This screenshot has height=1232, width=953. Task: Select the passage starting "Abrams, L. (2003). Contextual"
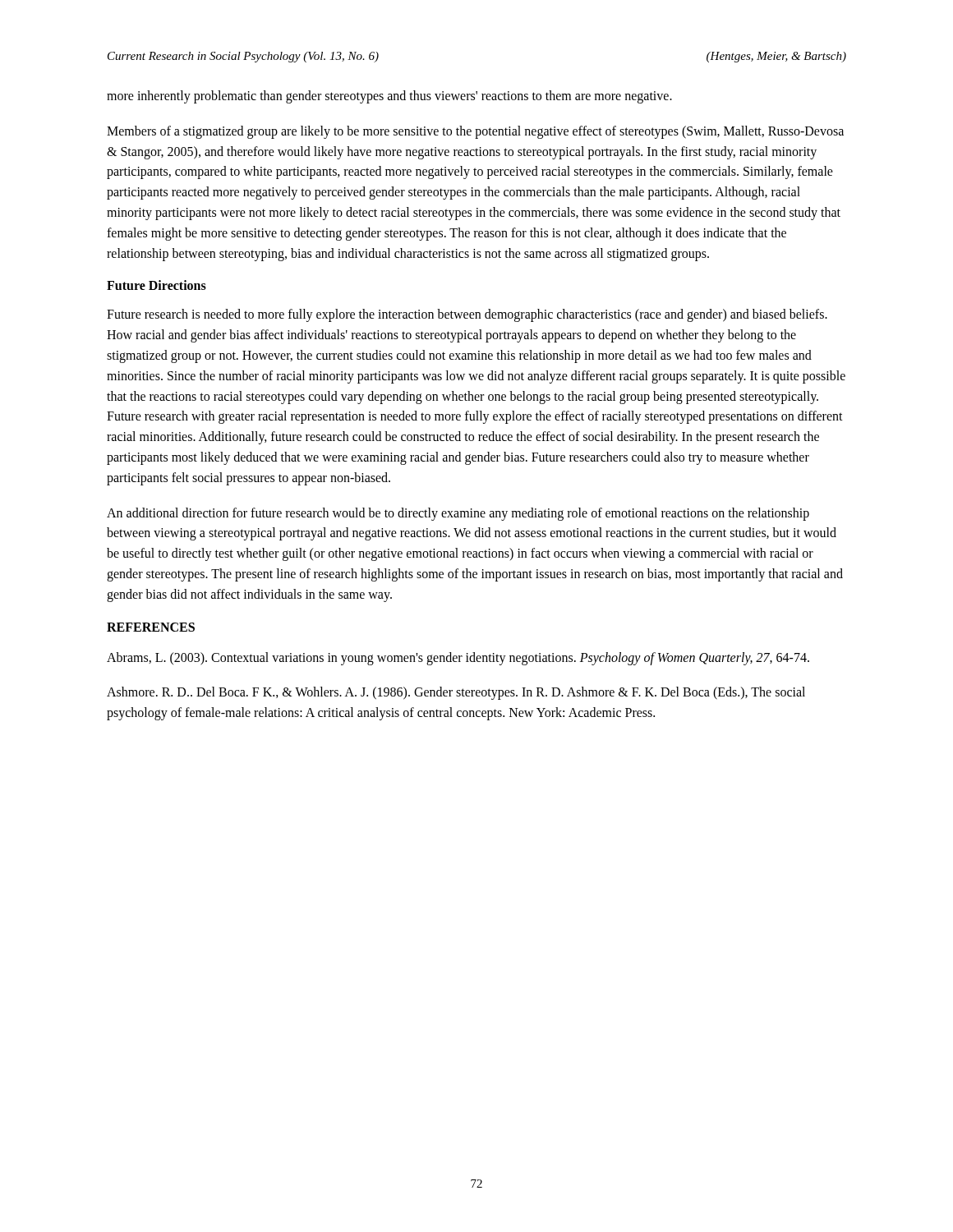point(458,657)
